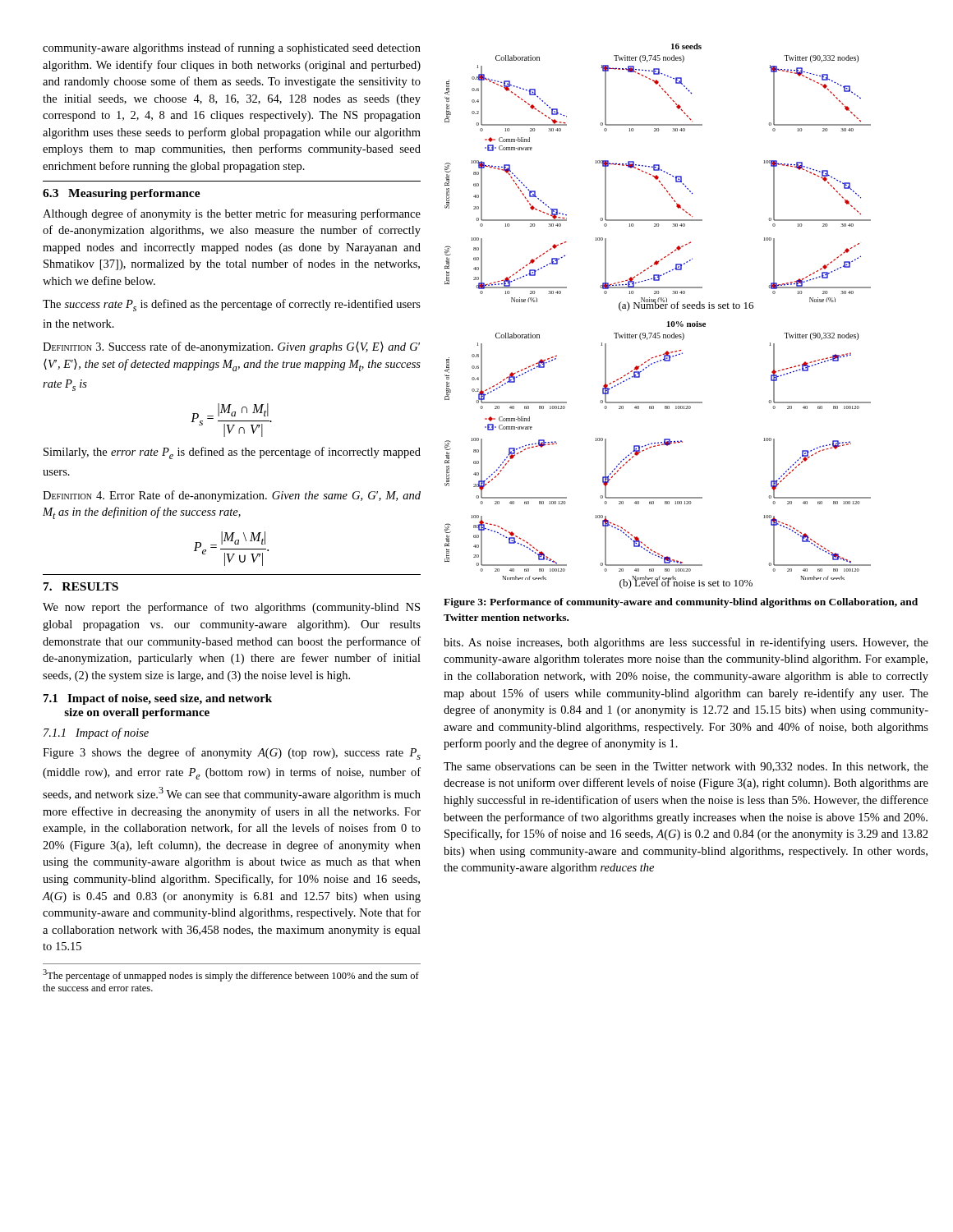953x1232 pixels.
Task: Point to the text block starting "Pe = |Ma \"
Action: pyautogui.click(x=232, y=548)
